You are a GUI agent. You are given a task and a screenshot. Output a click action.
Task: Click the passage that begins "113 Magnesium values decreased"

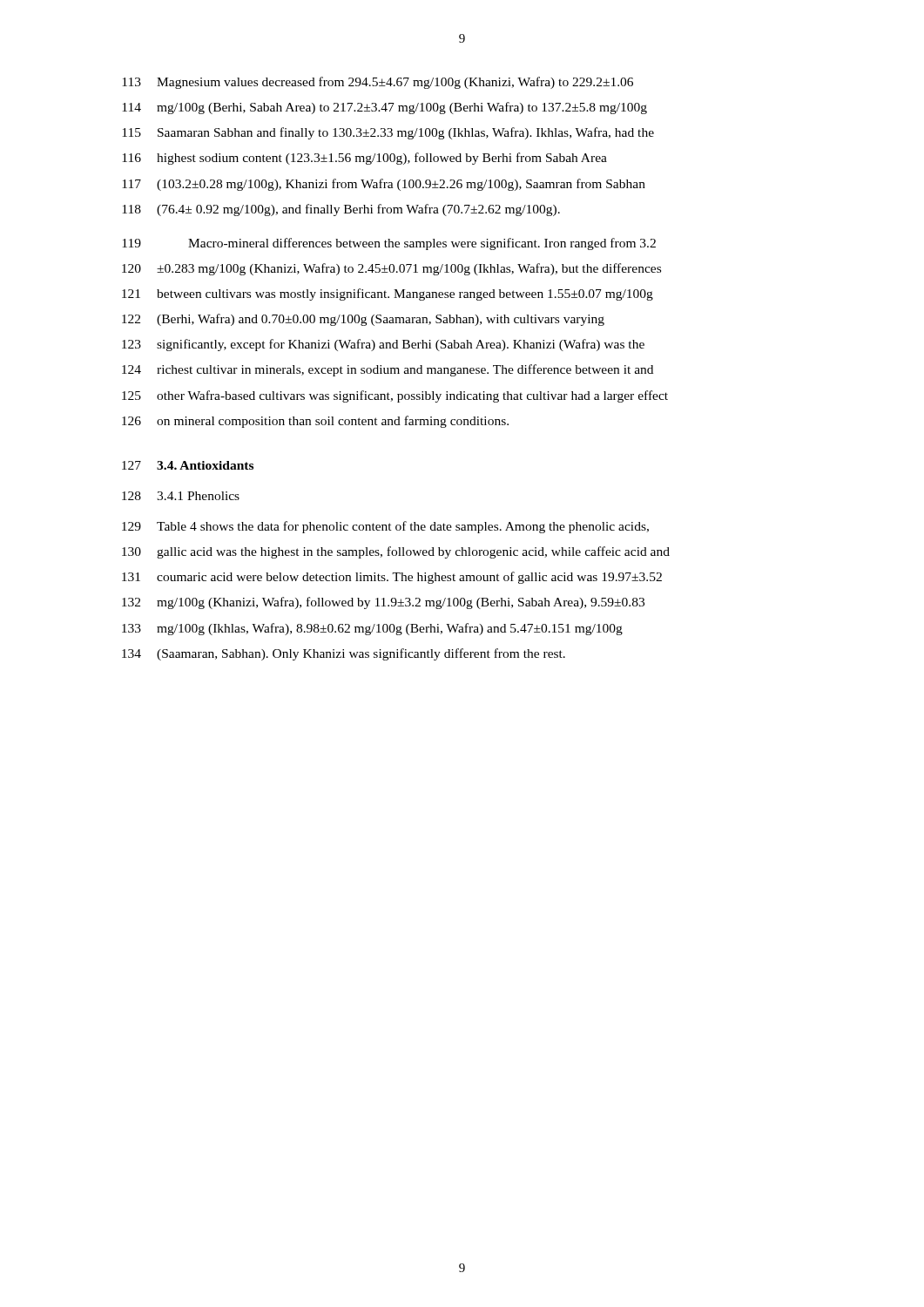471,145
